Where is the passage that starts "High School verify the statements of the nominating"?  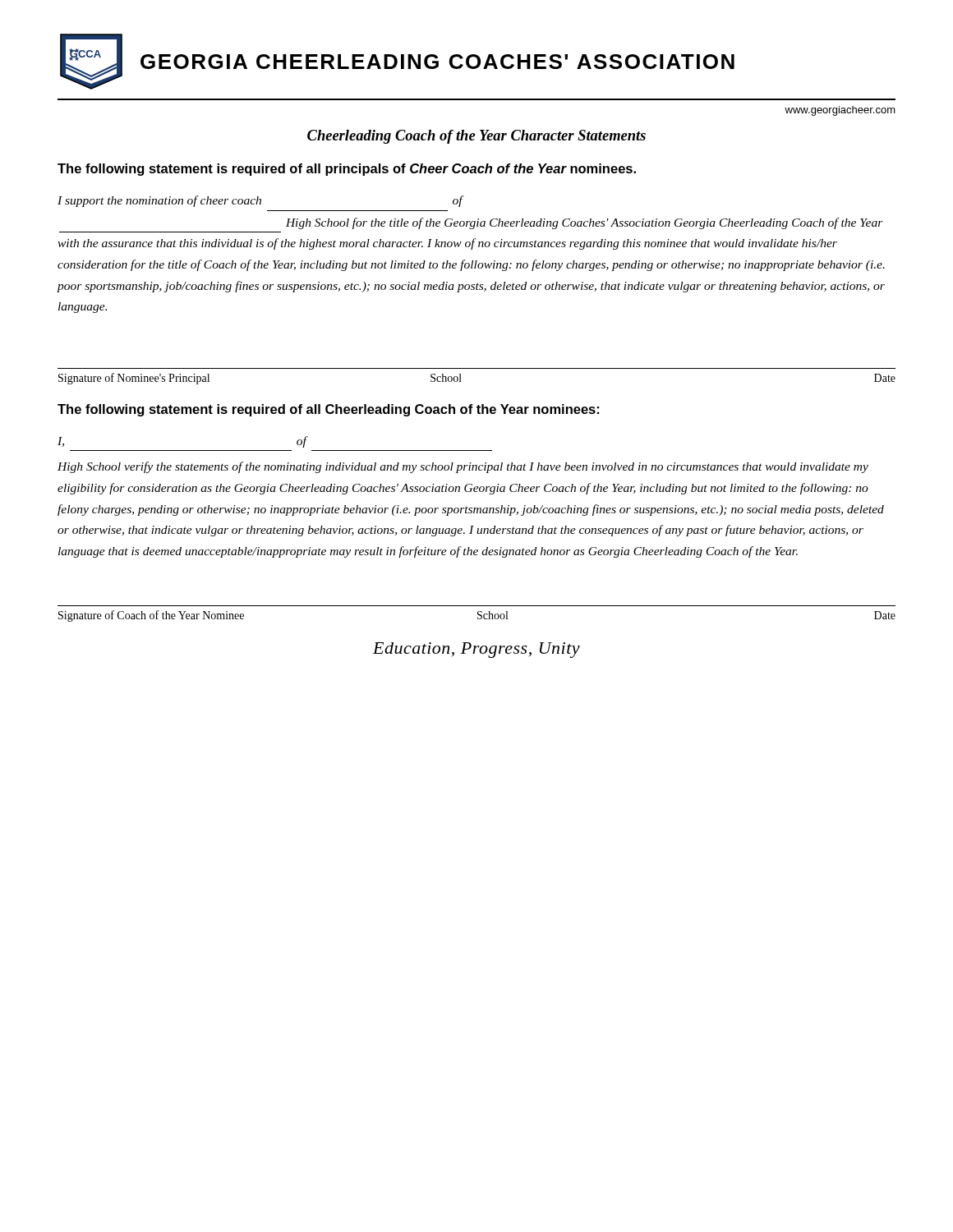[x=471, y=509]
